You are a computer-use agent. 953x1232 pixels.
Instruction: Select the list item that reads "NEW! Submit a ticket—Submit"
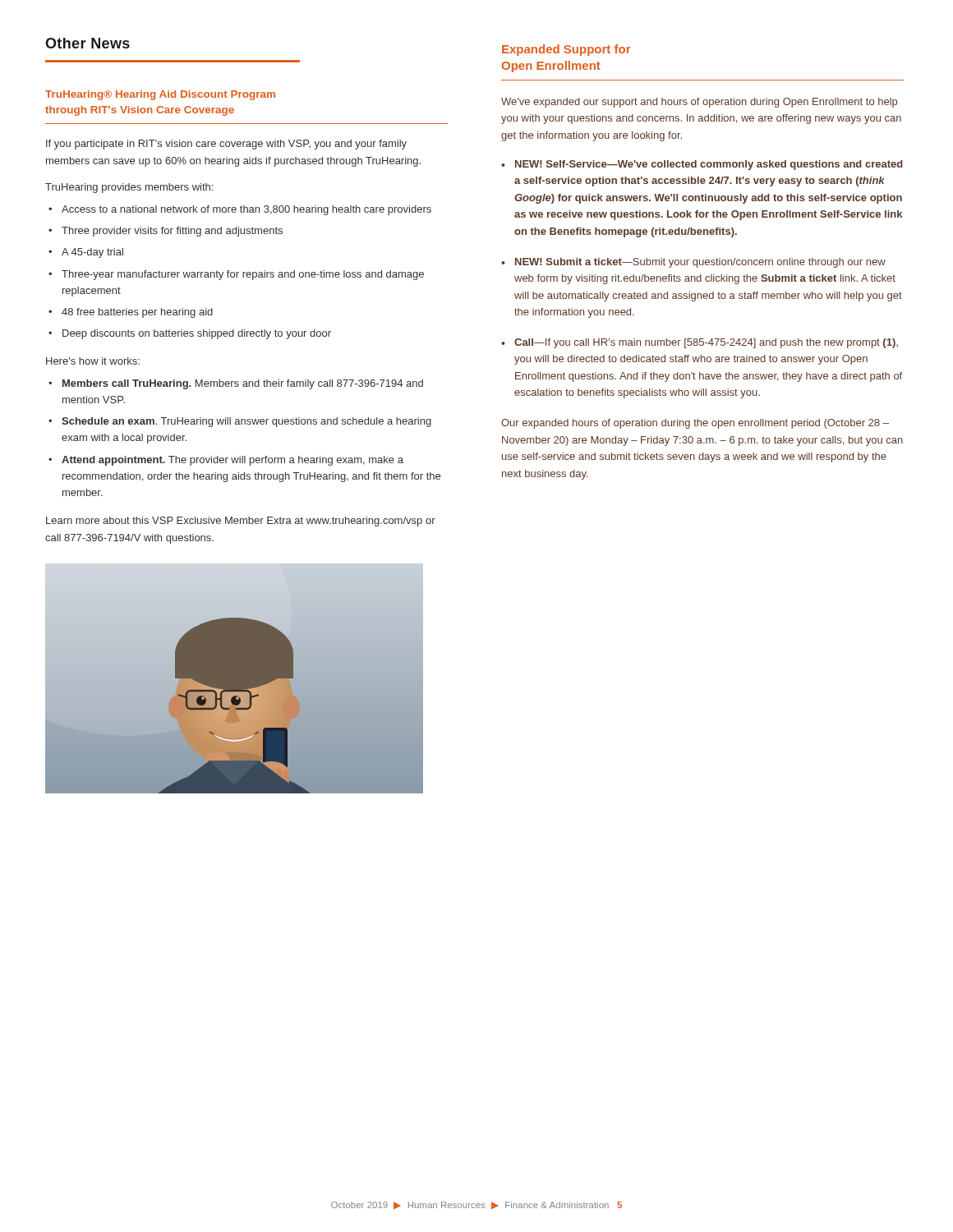(708, 287)
